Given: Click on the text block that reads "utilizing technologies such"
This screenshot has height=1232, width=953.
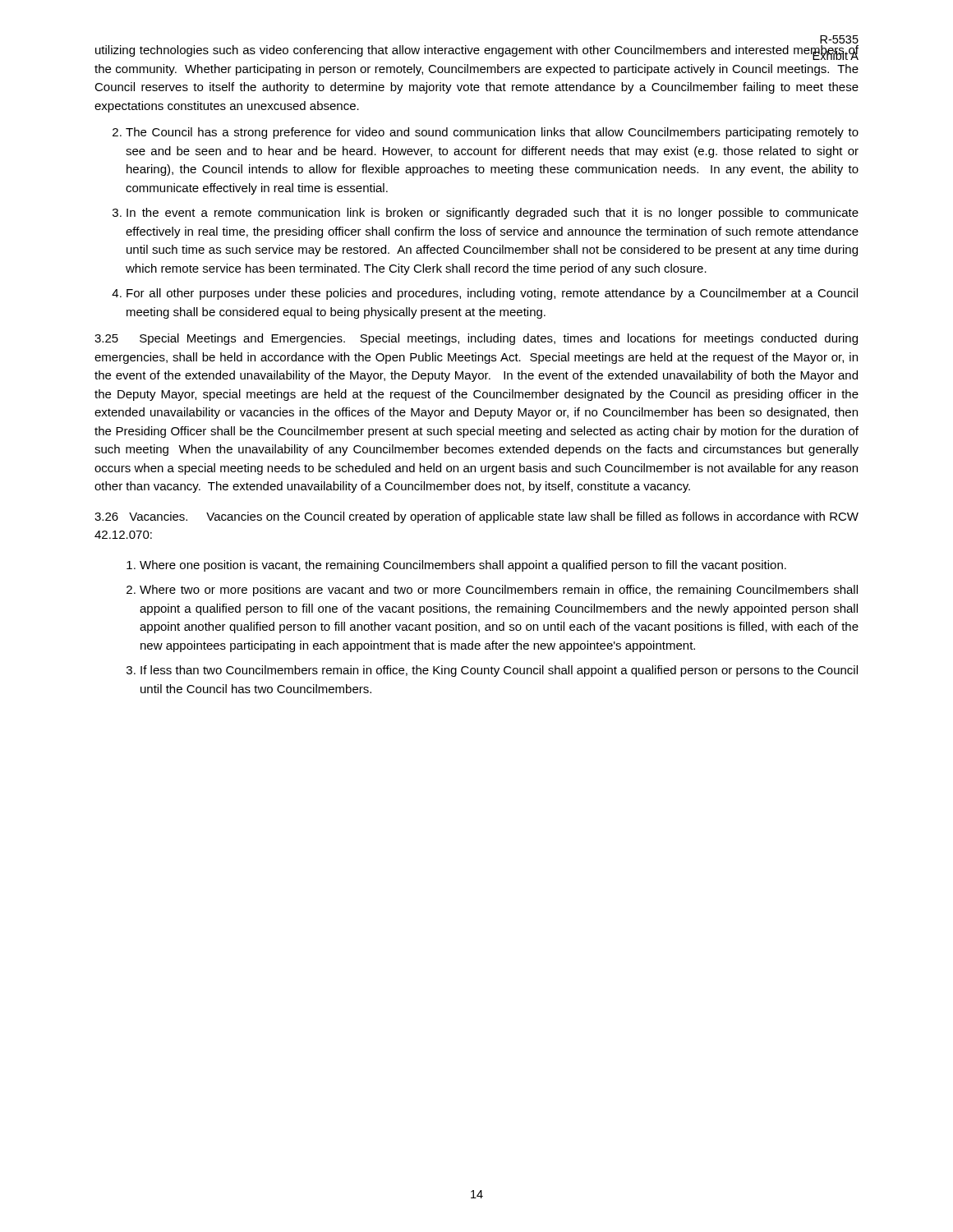Looking at the screenshot, I should (476, 77).
